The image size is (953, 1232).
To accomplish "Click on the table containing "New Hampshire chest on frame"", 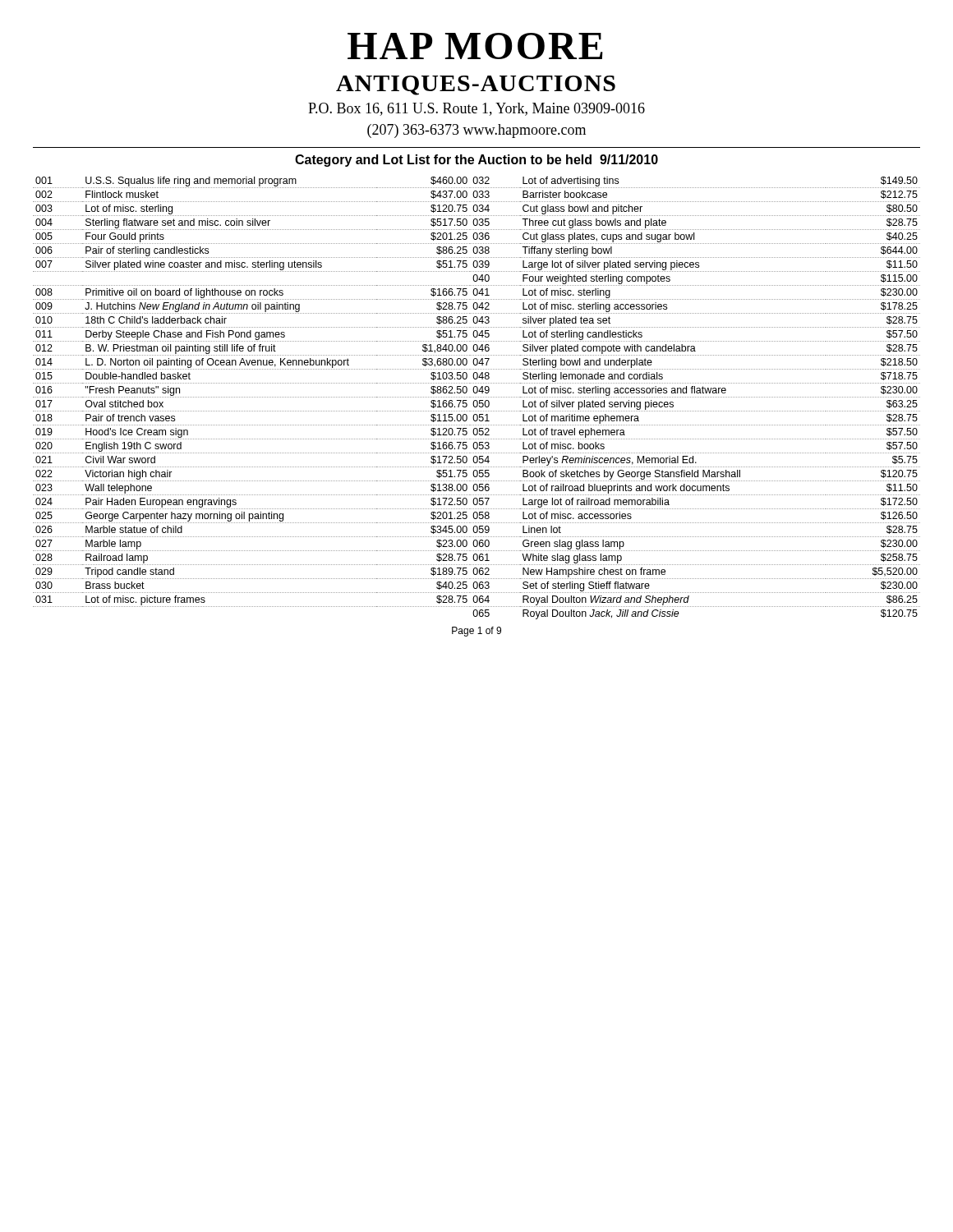I will point(476,397).
